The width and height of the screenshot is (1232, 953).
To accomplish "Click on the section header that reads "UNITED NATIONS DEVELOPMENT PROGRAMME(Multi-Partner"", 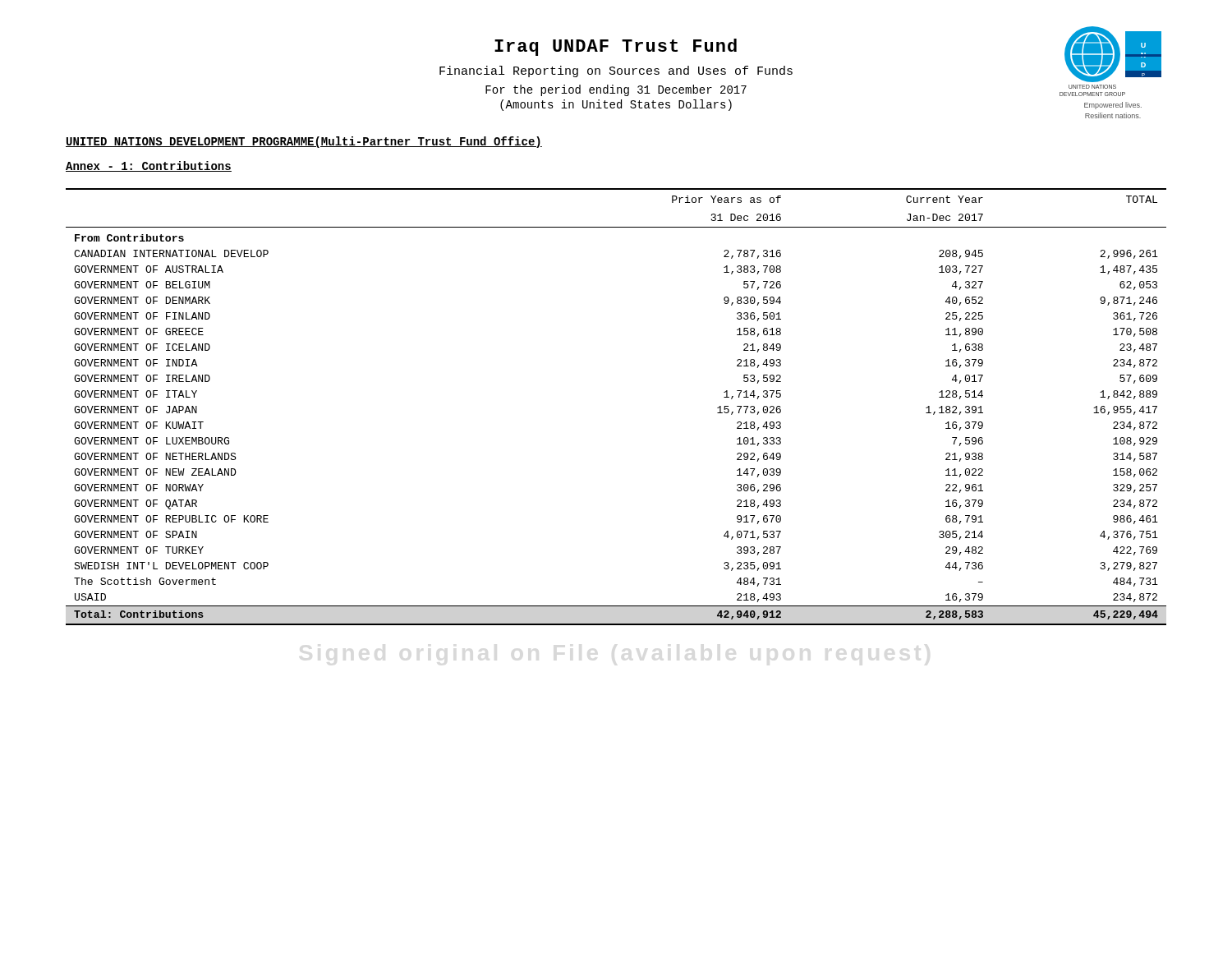I will point(304,142).
